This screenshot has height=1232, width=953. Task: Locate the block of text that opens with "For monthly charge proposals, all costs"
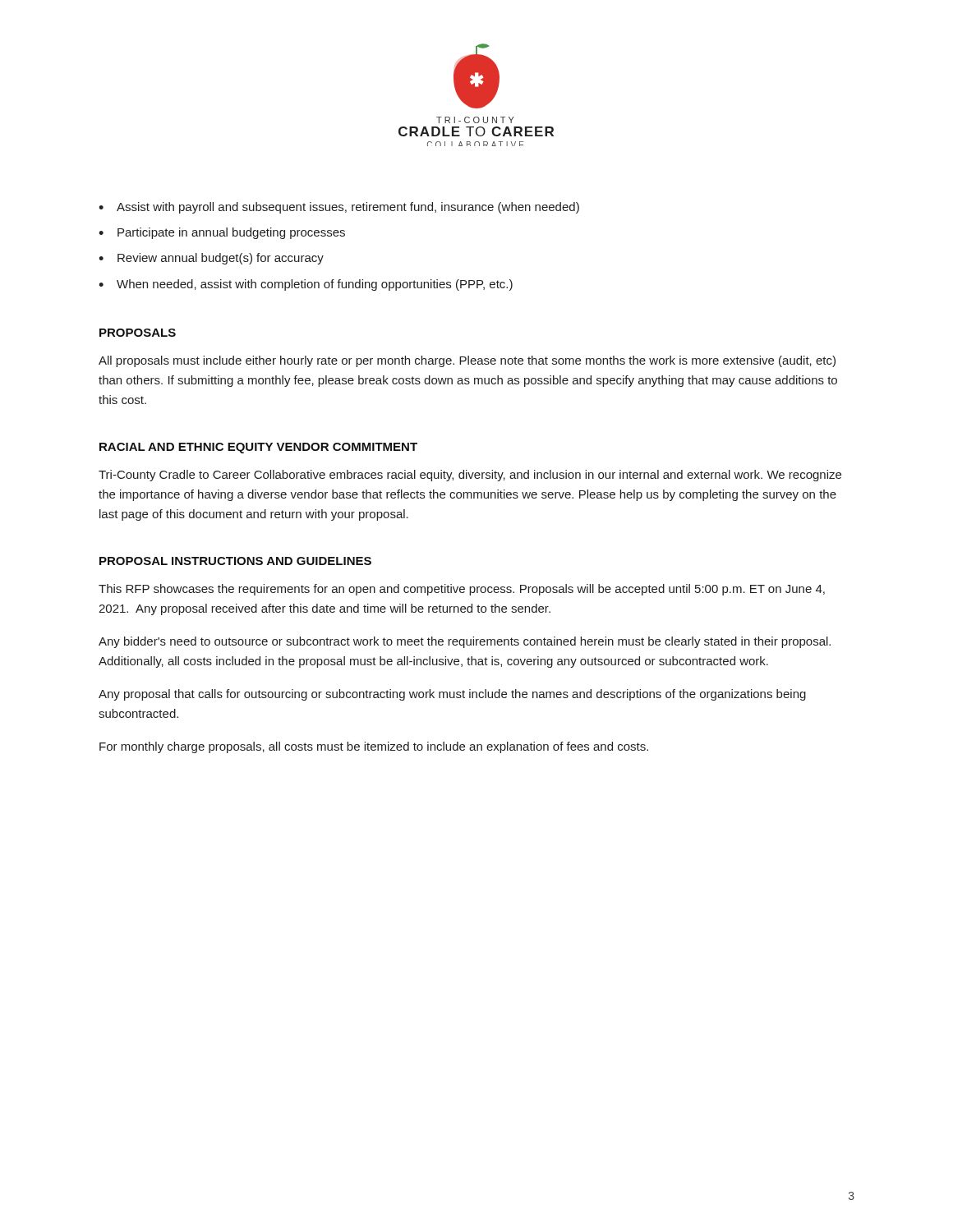(374, 746)
